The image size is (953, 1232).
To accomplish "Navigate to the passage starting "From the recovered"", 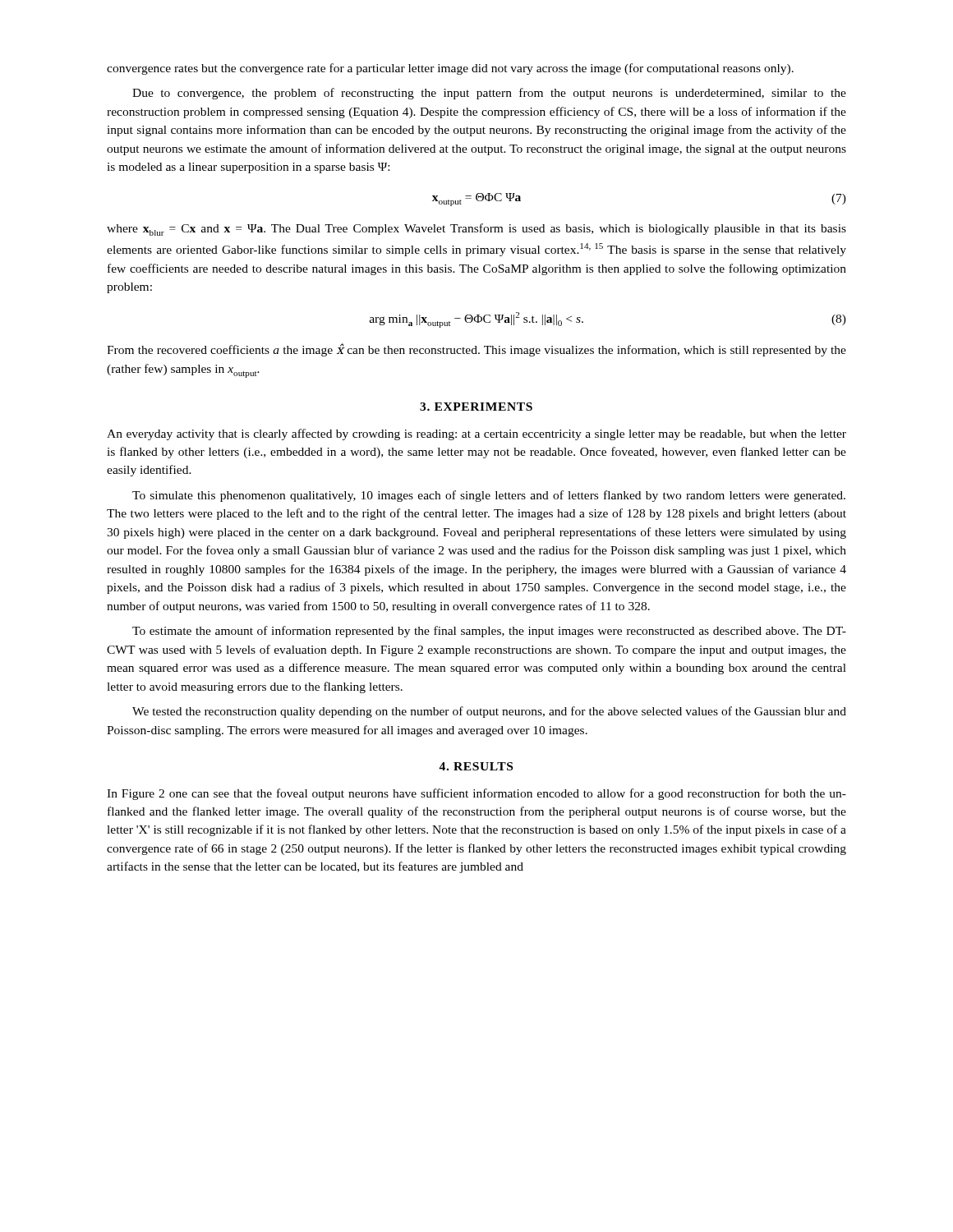I will [x=476, y=360].
